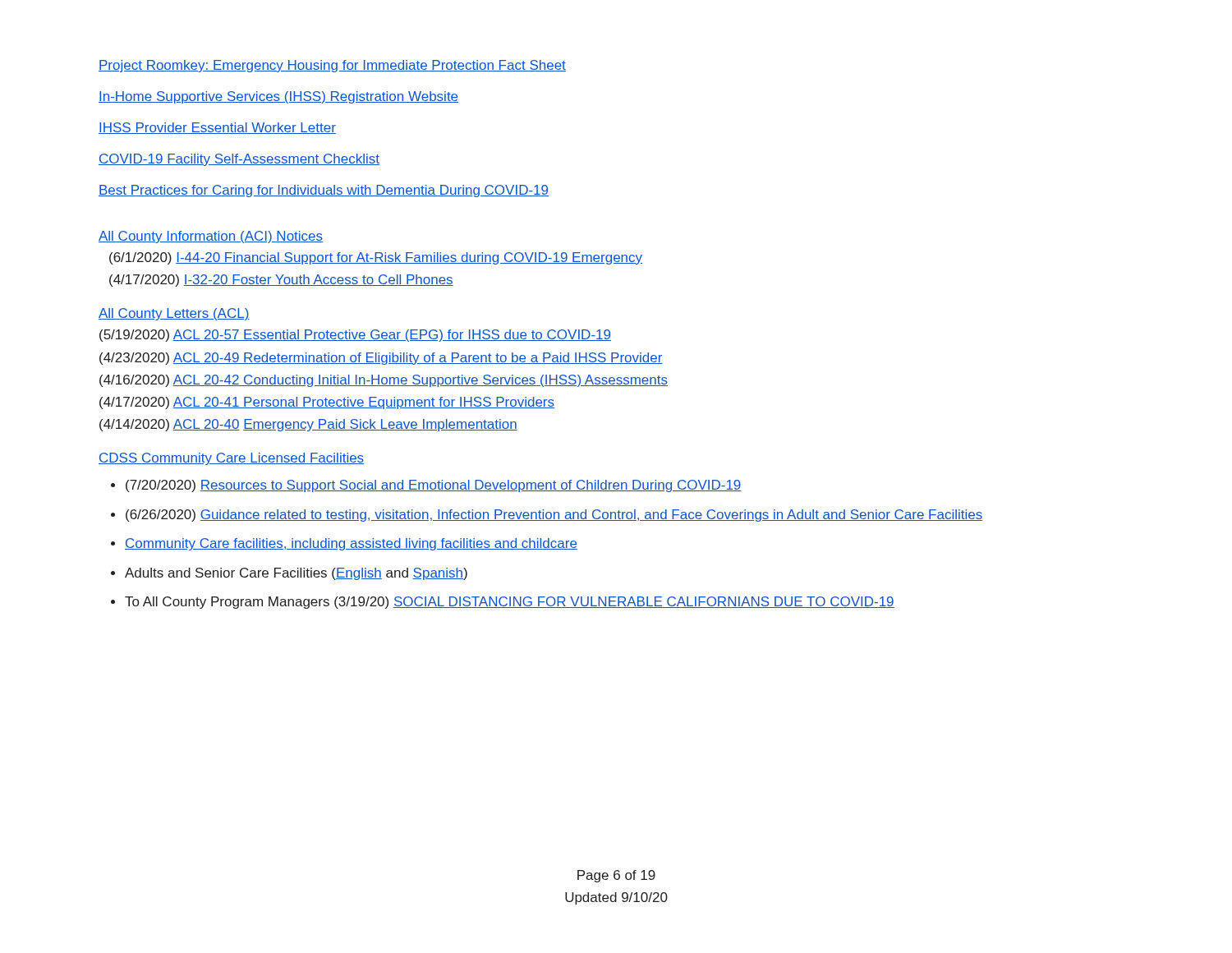Screen dimensions: 953x1232
Task: Click on the list item containing "(5/19/2020) ACL 20-57 Essential Protective"
Action: click(x=355, y=335)
